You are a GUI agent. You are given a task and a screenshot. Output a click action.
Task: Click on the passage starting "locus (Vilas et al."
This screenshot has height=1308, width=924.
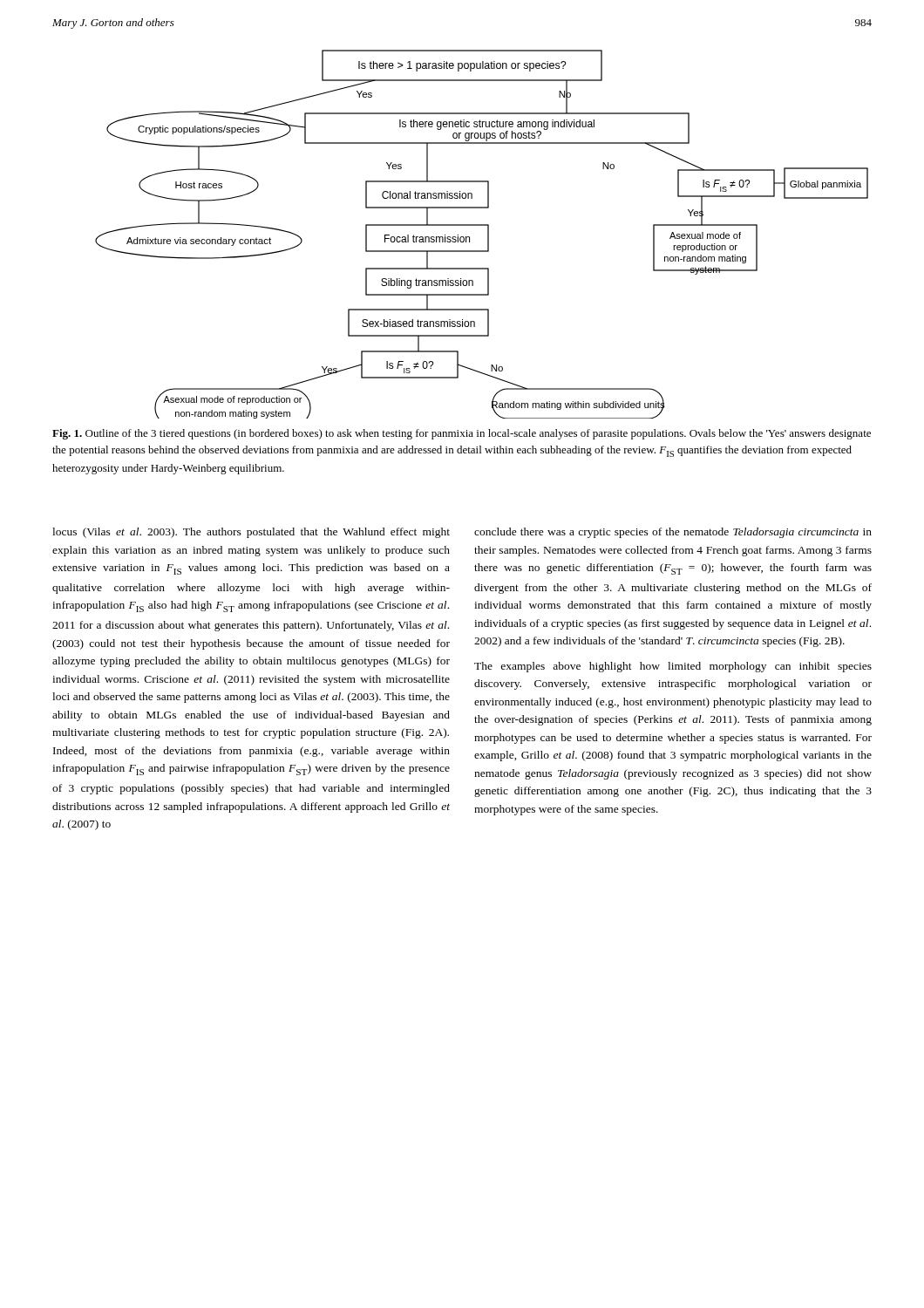251,678
